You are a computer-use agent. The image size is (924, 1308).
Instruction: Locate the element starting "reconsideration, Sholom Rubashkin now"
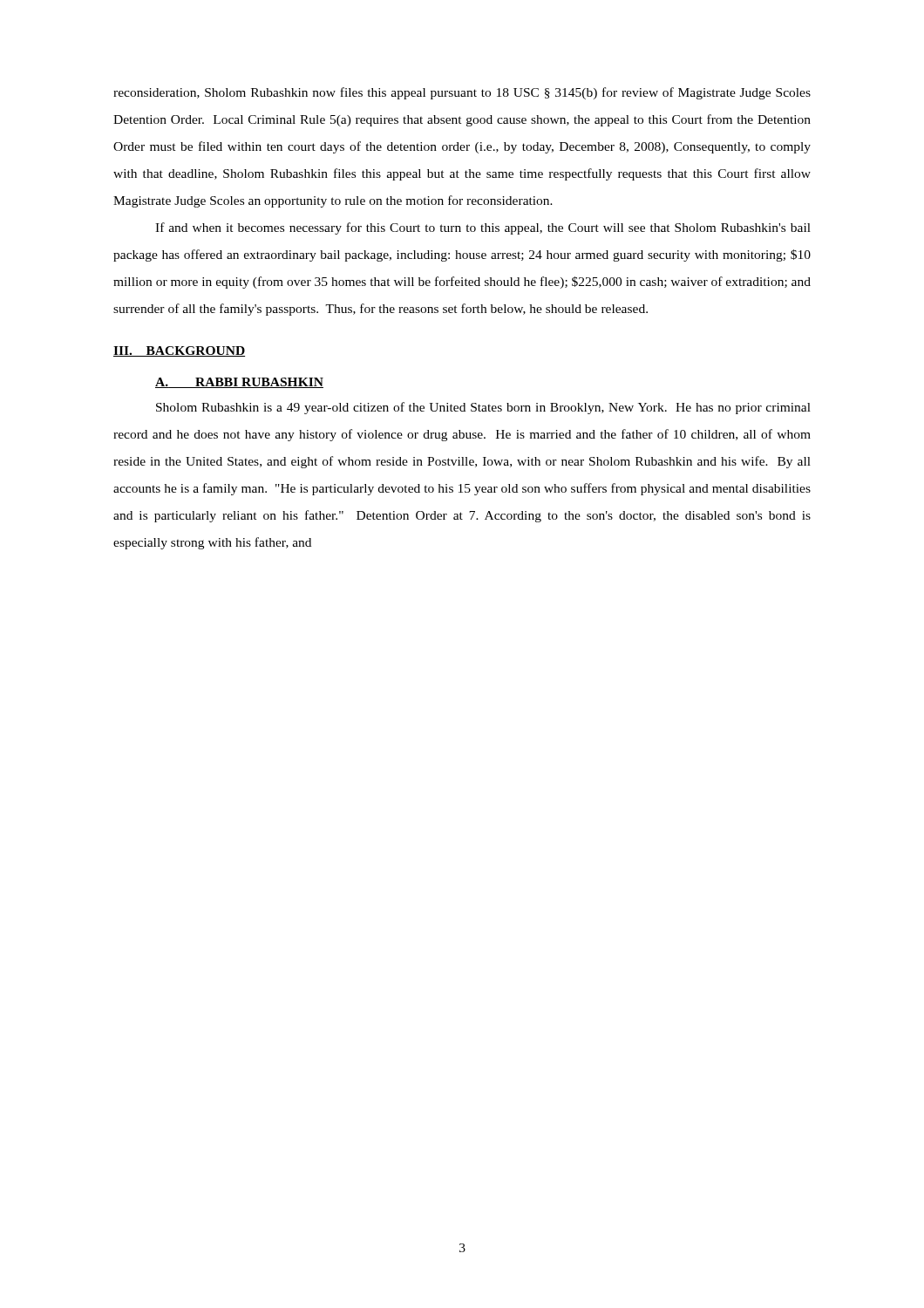pos(462,146)
